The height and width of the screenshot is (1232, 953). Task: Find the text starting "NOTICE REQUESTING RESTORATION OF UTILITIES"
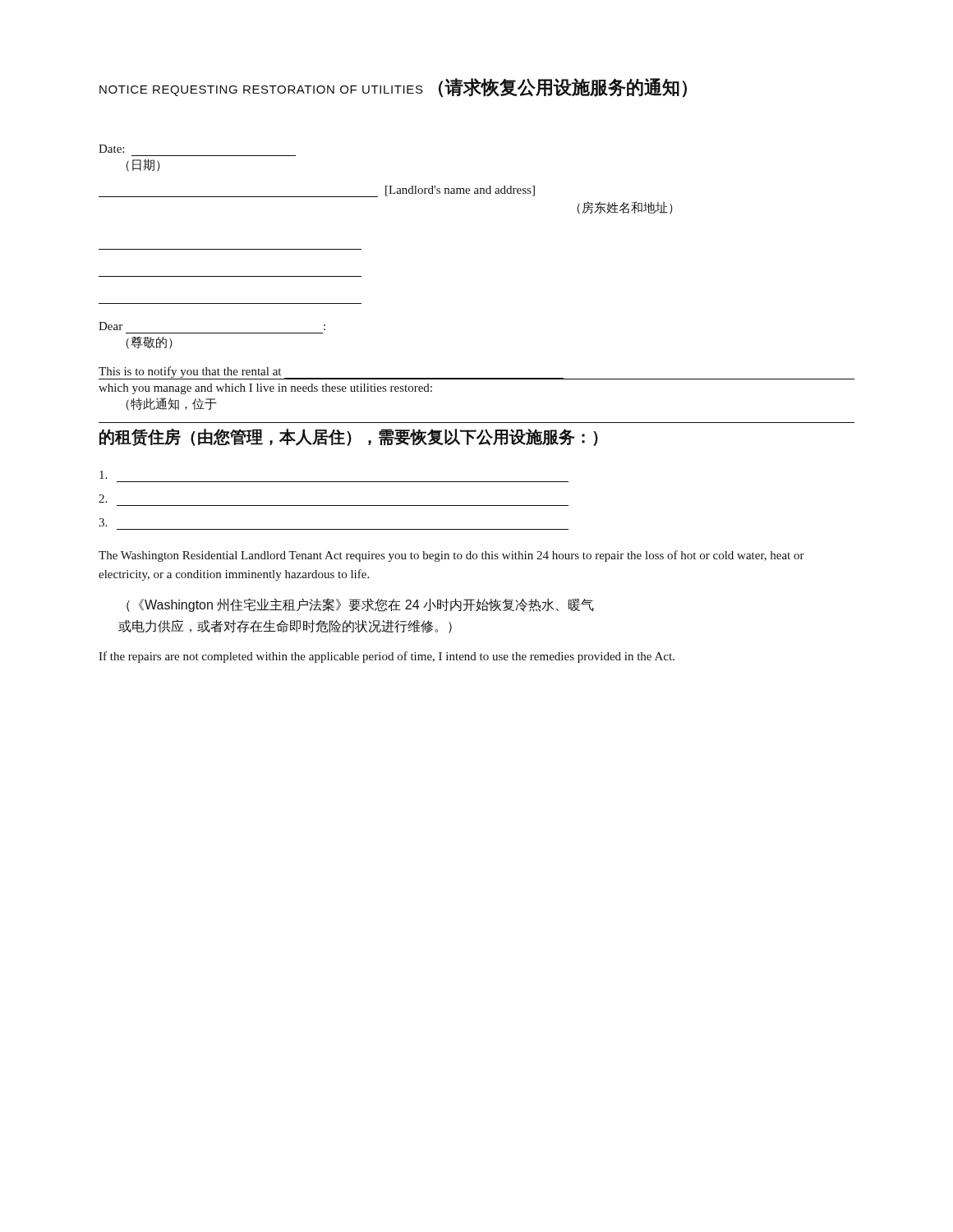[x=261, y=89]
